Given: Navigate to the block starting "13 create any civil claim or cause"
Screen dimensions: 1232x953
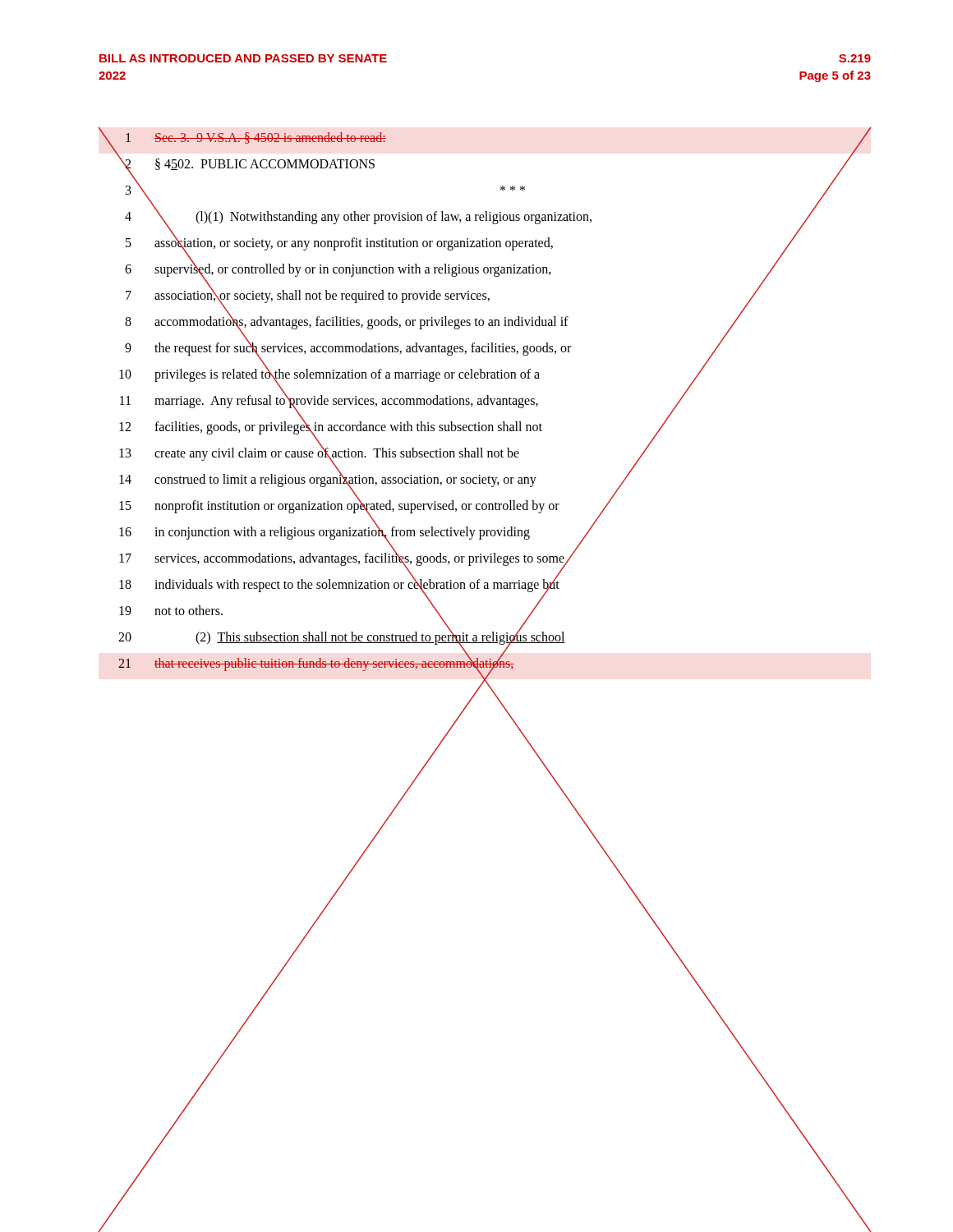Looking at the screenshot, I should 485,453.
